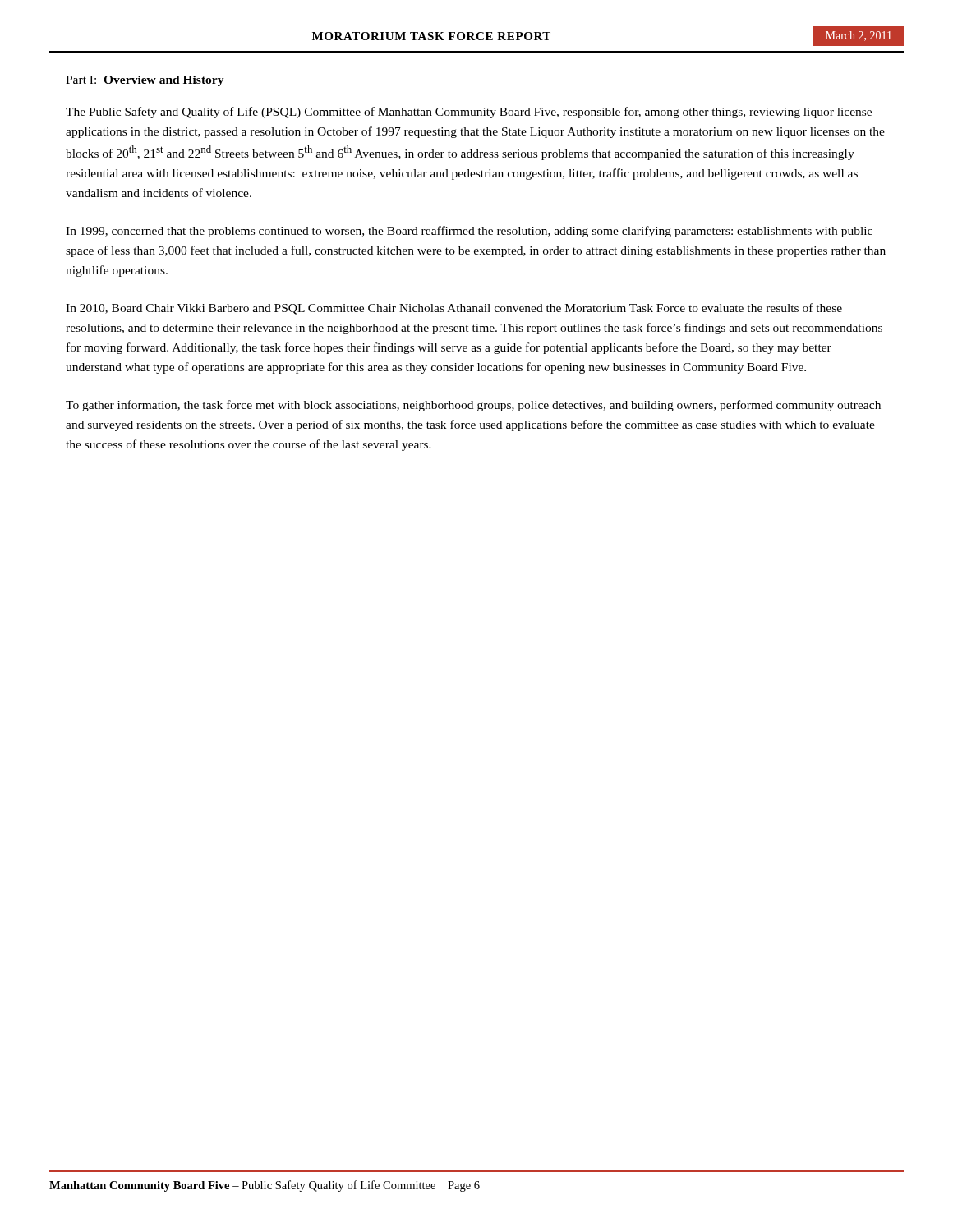Locate the text "Part I: Overview and History"
This screenshot has height=1232, width=953.
tap(145, 79)
